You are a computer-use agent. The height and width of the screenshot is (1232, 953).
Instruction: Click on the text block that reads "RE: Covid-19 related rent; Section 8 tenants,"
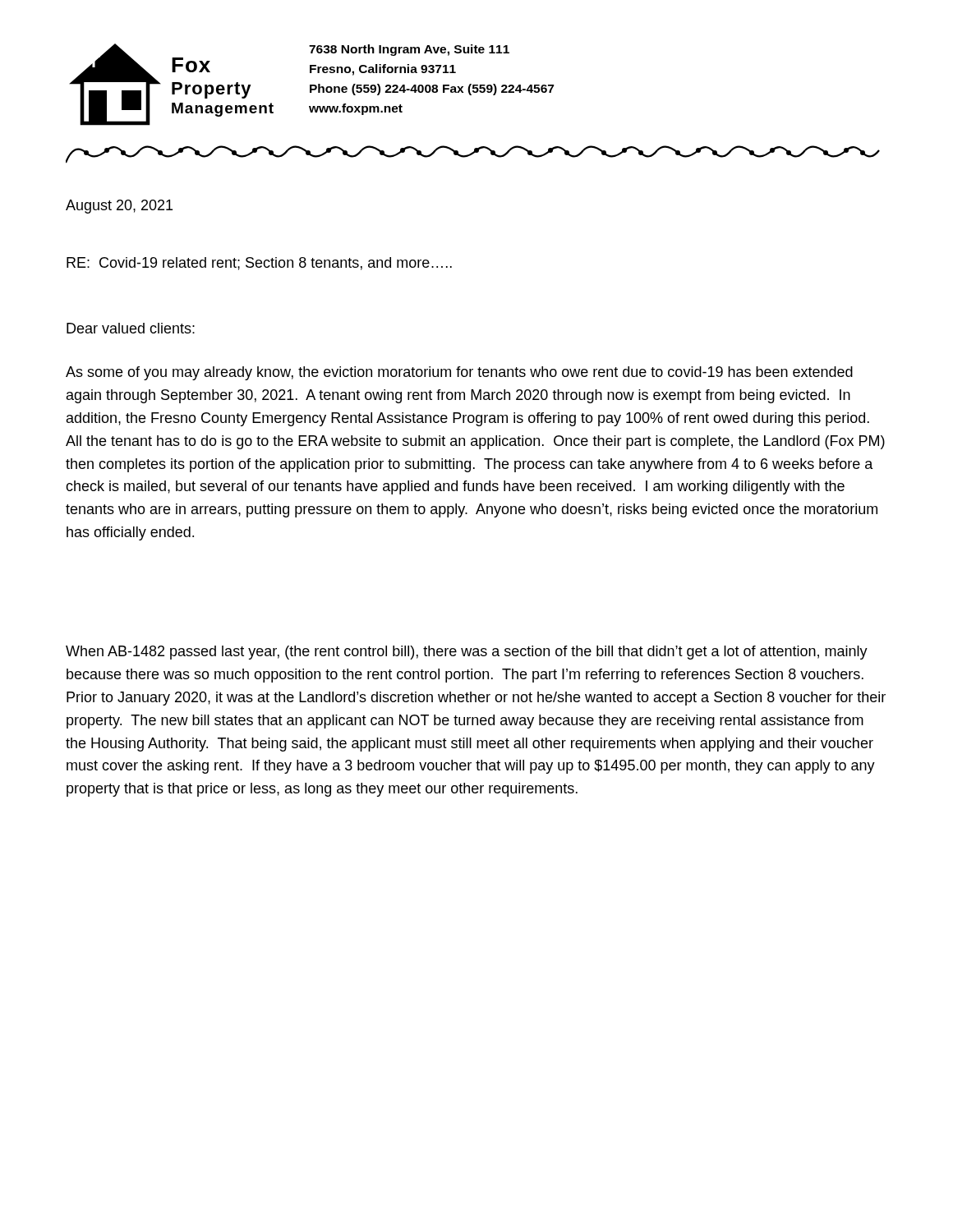(x=259, y=263)
